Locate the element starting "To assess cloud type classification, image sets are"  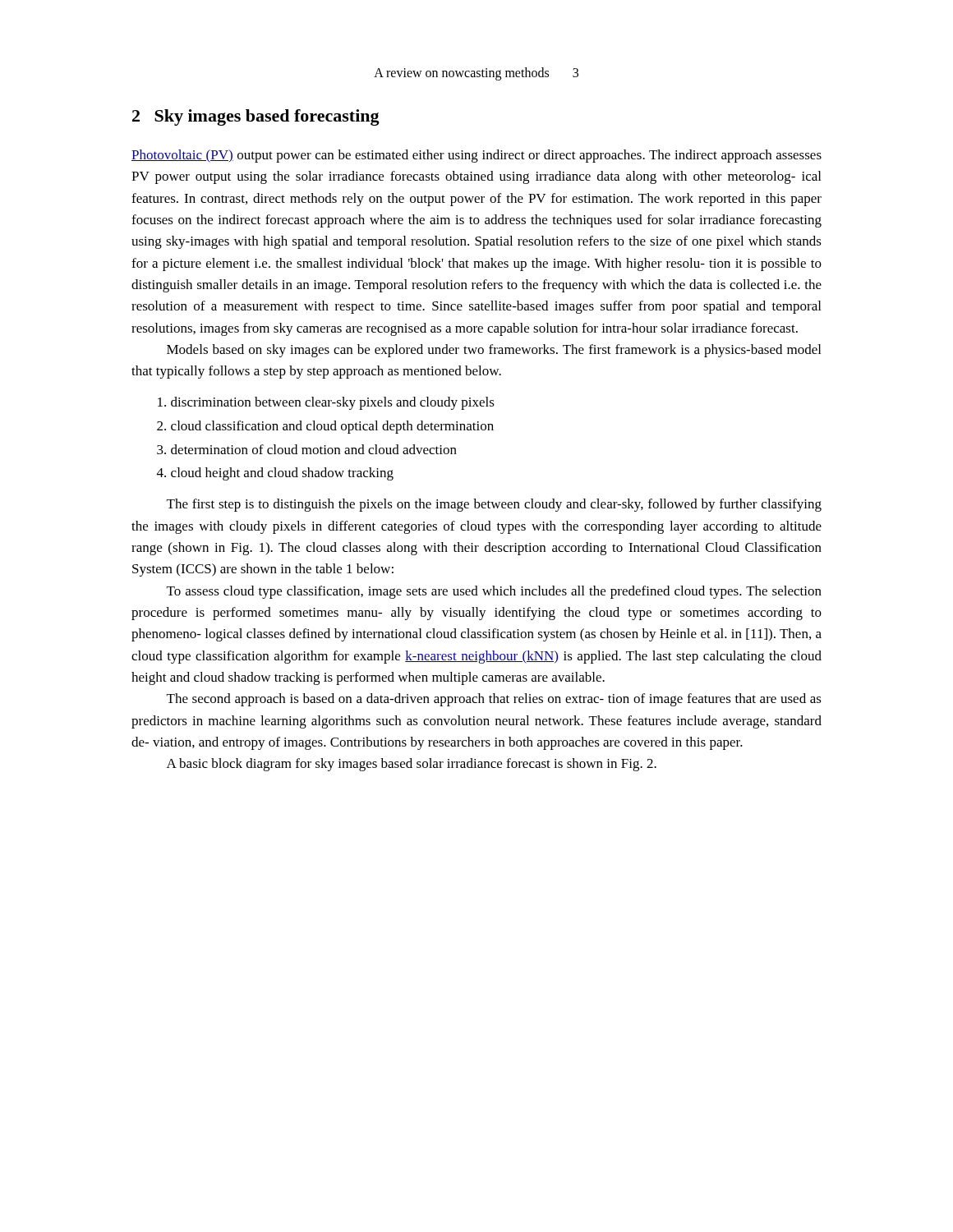[476, 635]
